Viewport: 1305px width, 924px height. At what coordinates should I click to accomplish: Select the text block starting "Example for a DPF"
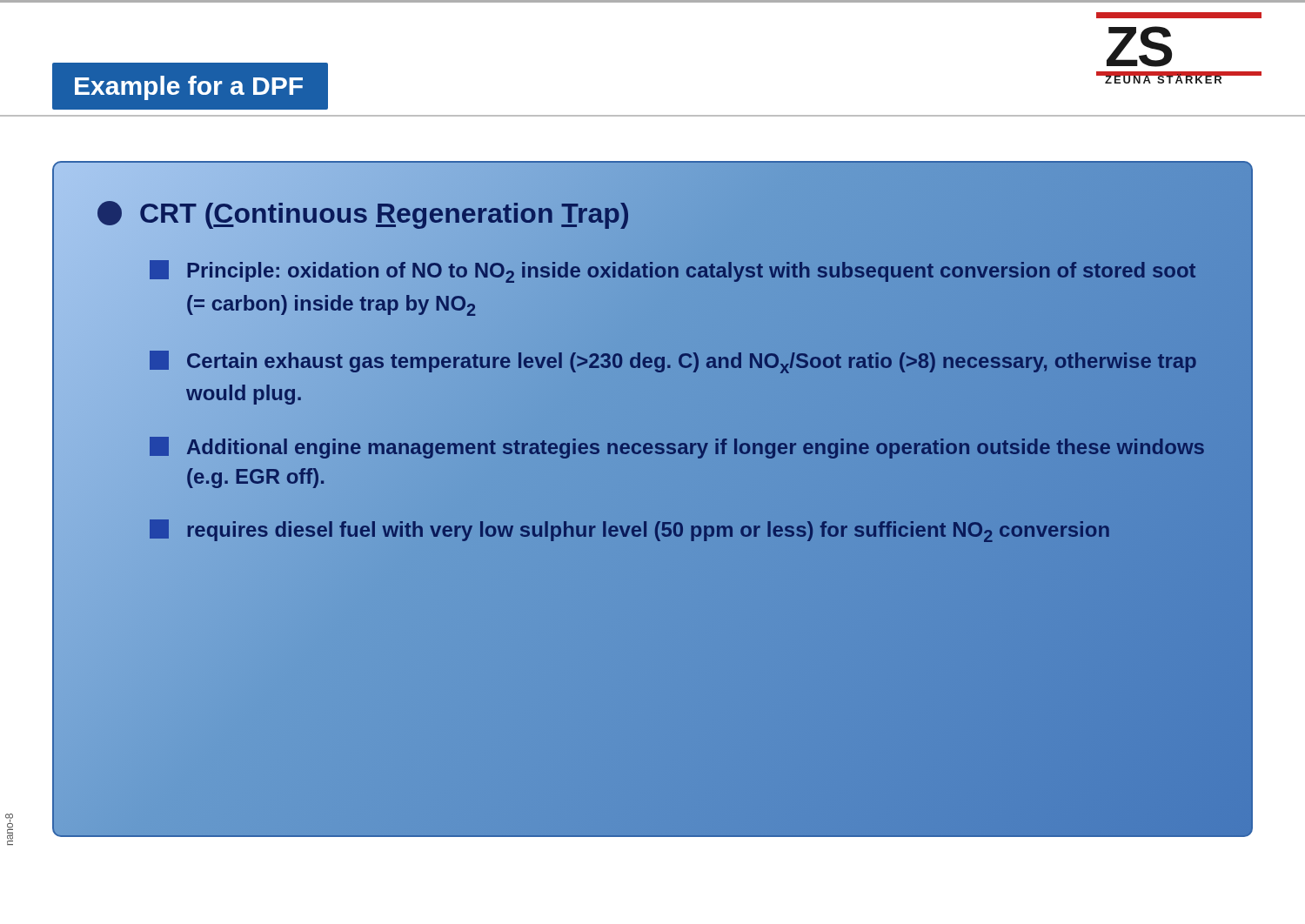click(x=188, y=86)
